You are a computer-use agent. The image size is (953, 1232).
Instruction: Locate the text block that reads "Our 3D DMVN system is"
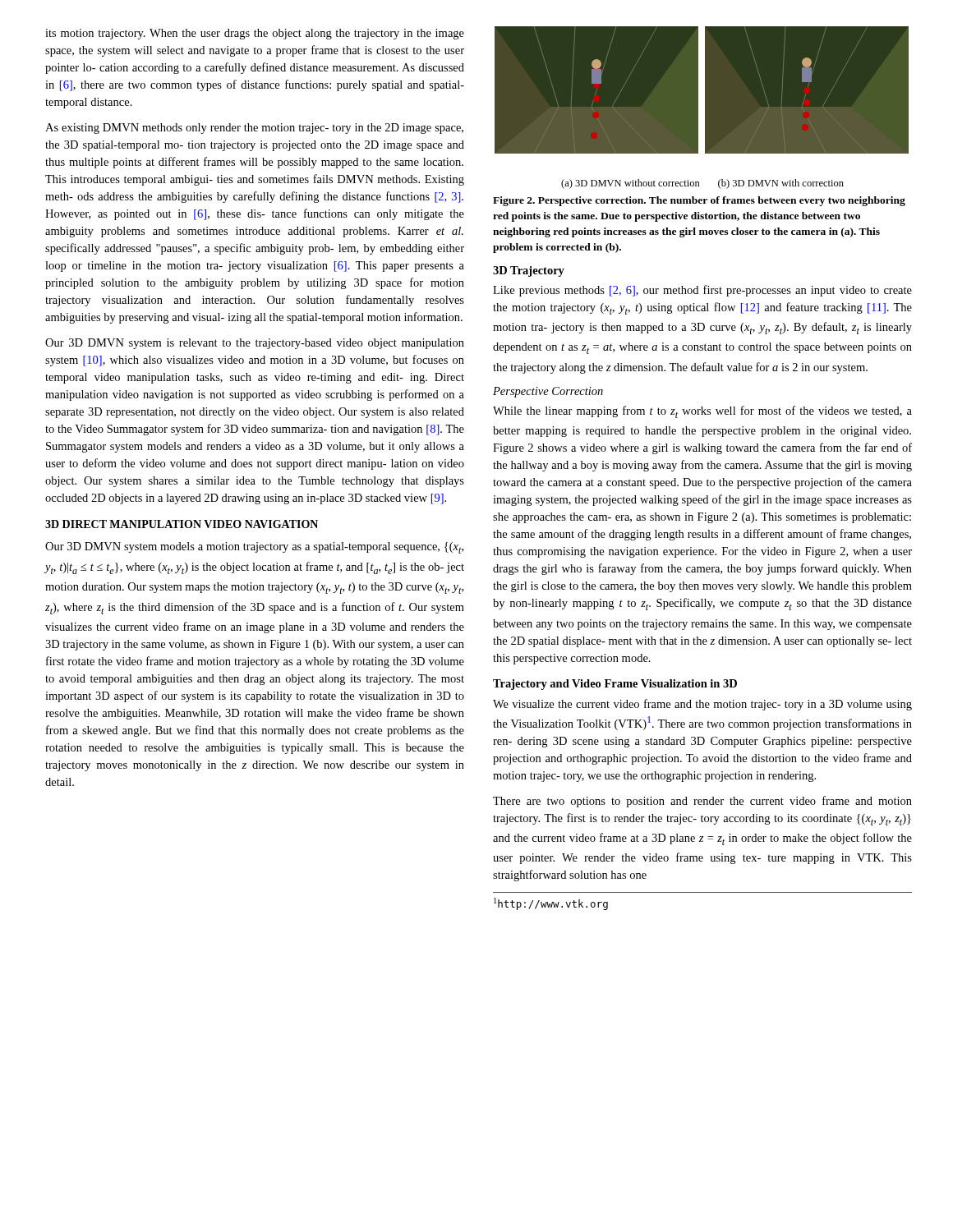click(255, 421)
